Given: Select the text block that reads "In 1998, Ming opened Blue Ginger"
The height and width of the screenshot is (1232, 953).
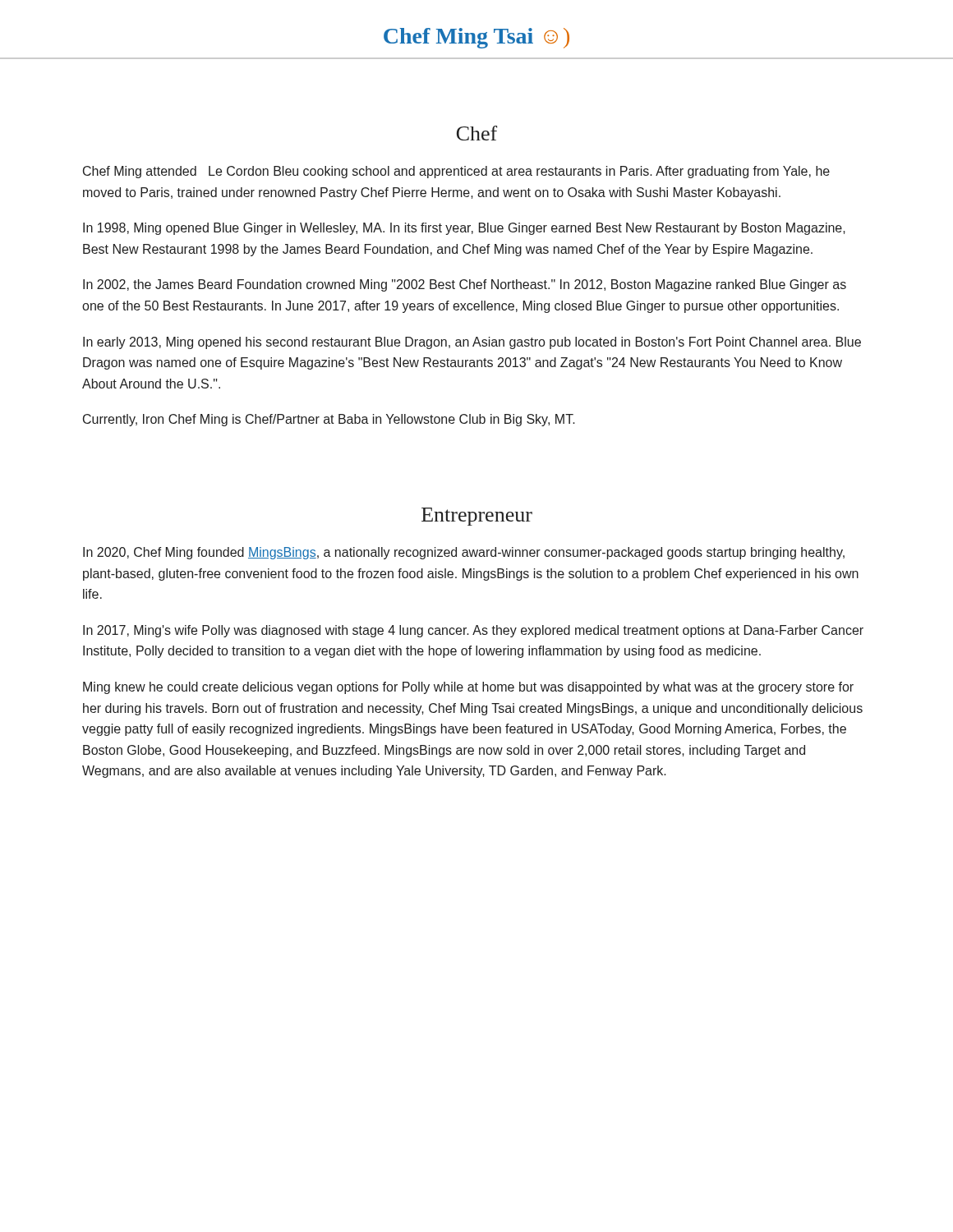Looking at the screenshot, I should 464,239.
